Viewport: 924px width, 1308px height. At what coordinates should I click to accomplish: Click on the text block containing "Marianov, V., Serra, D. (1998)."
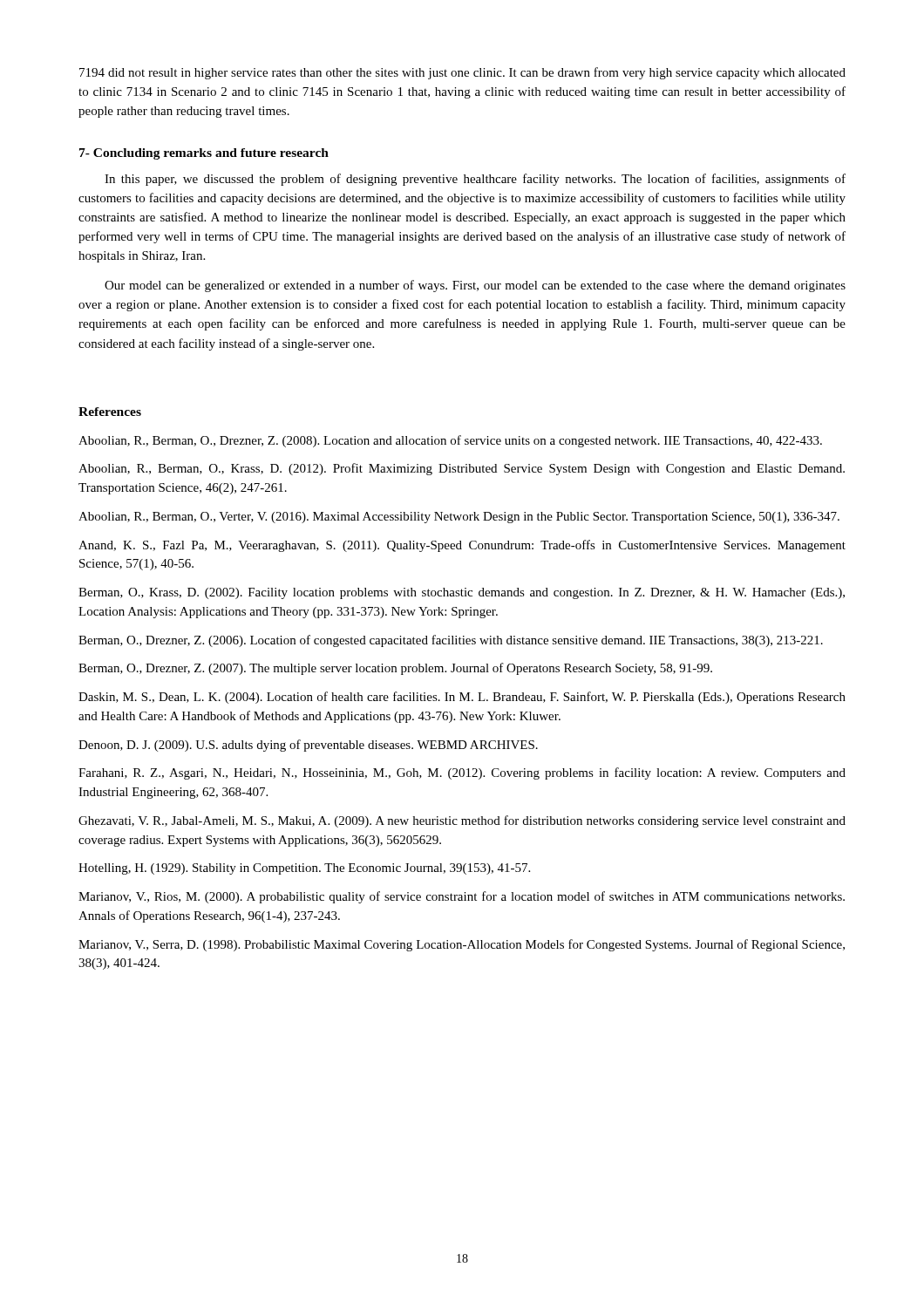462,953
